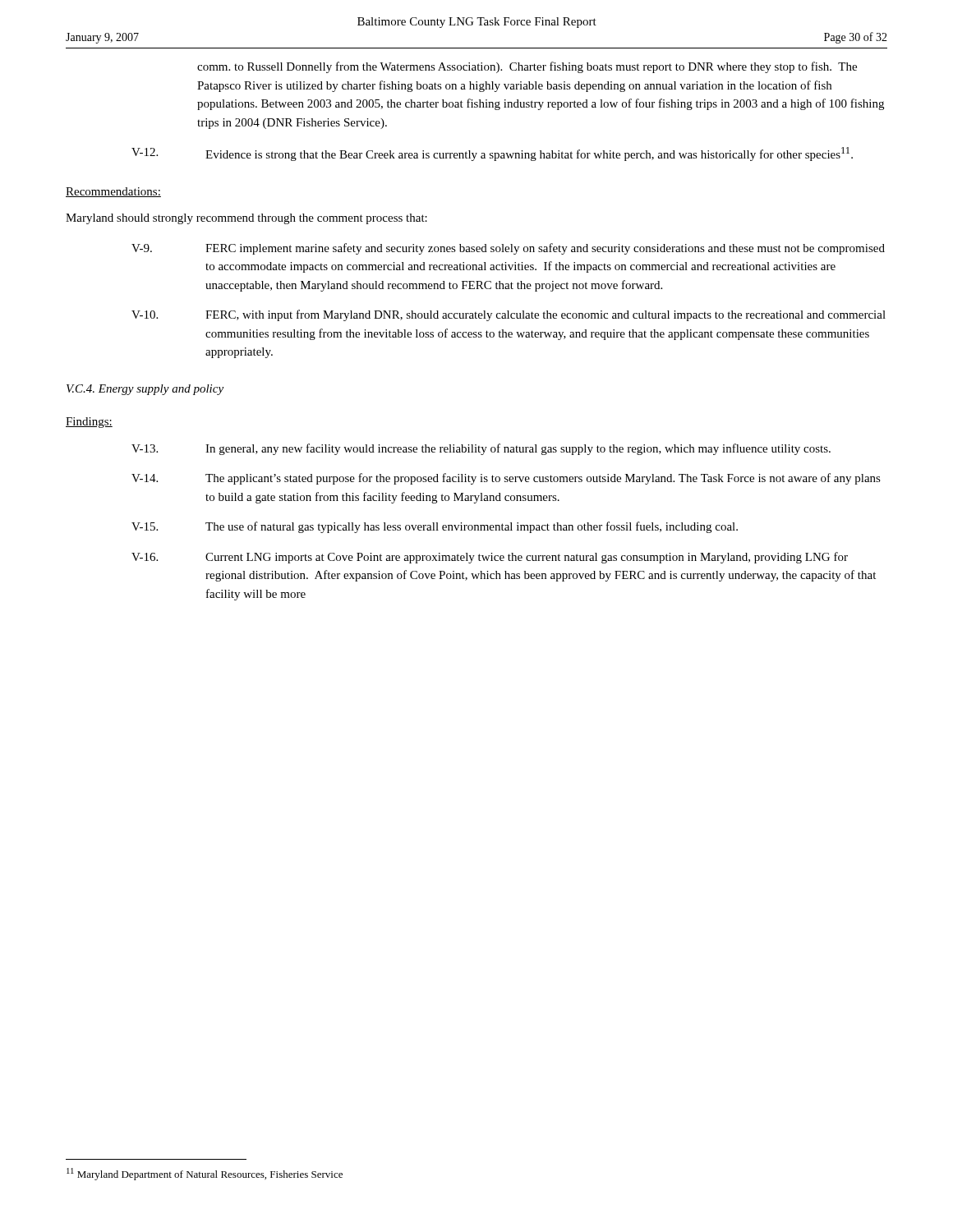This screenshot has width=953, height=1232.
Task: Find the text block starting "V-13. In general,"
Action: pyautogui.click(x=509, y=448)
